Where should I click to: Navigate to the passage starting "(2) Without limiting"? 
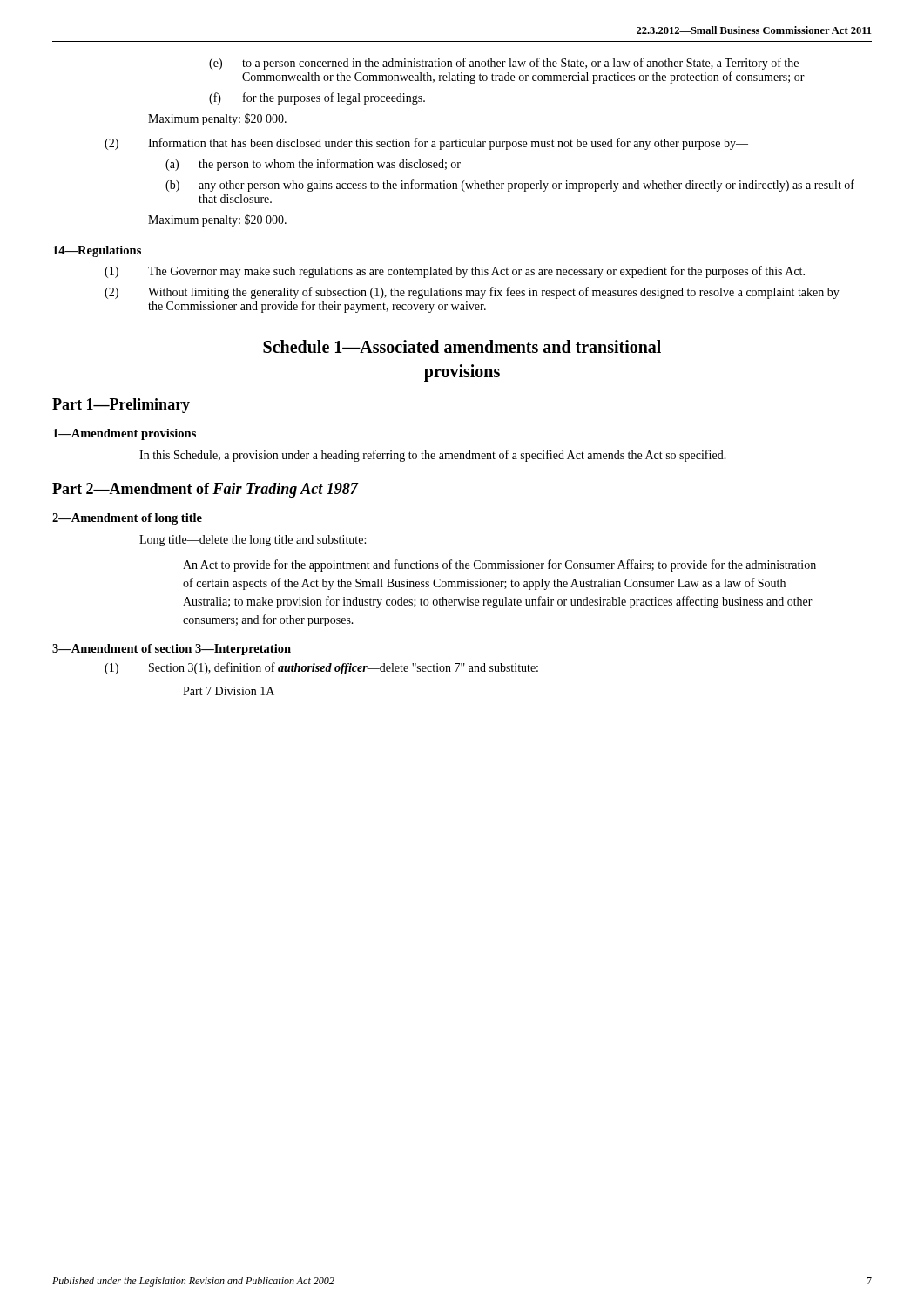pyautogui.click(x=475, y=300)
